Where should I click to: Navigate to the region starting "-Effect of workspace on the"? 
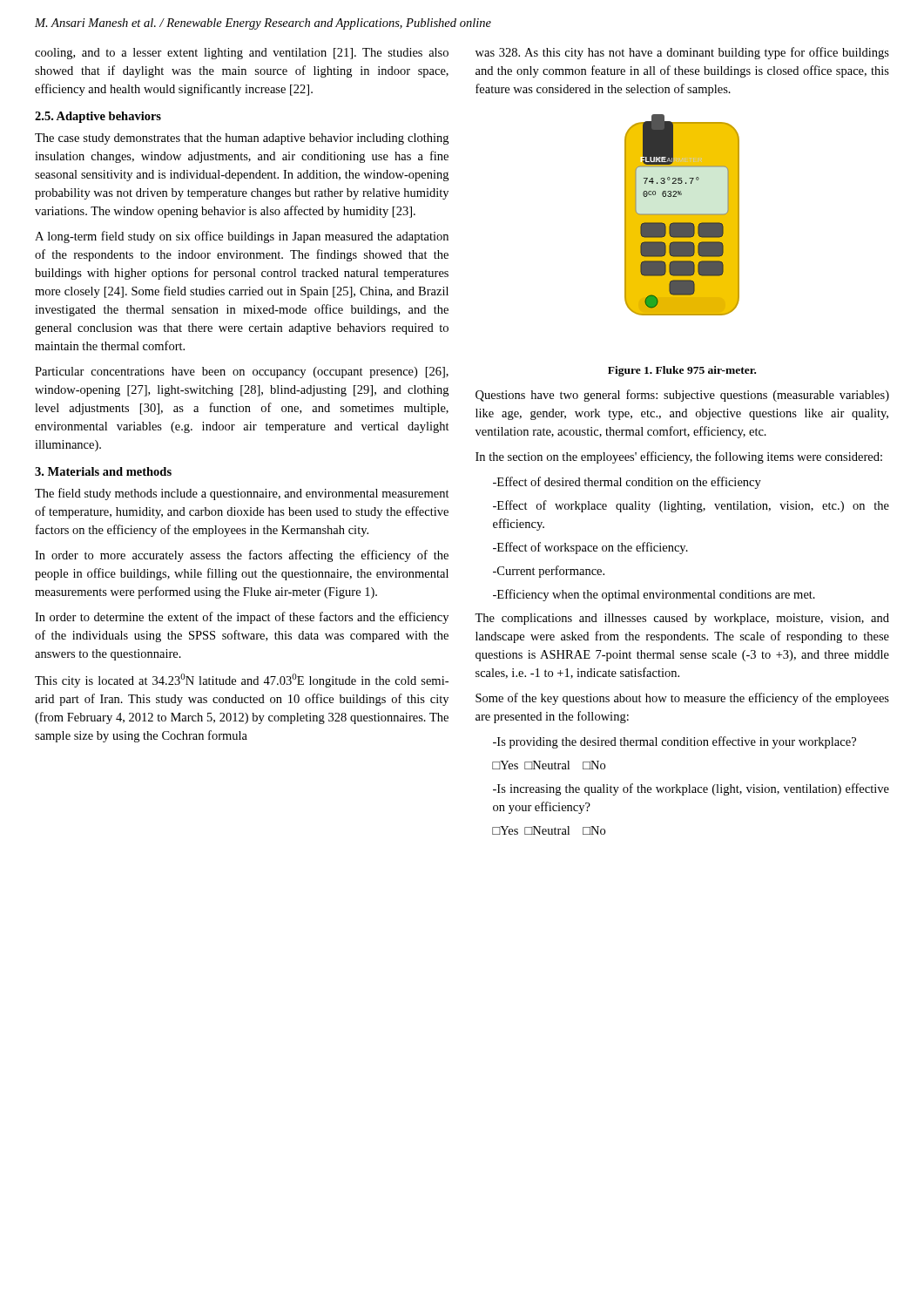(x=590, y=547)
